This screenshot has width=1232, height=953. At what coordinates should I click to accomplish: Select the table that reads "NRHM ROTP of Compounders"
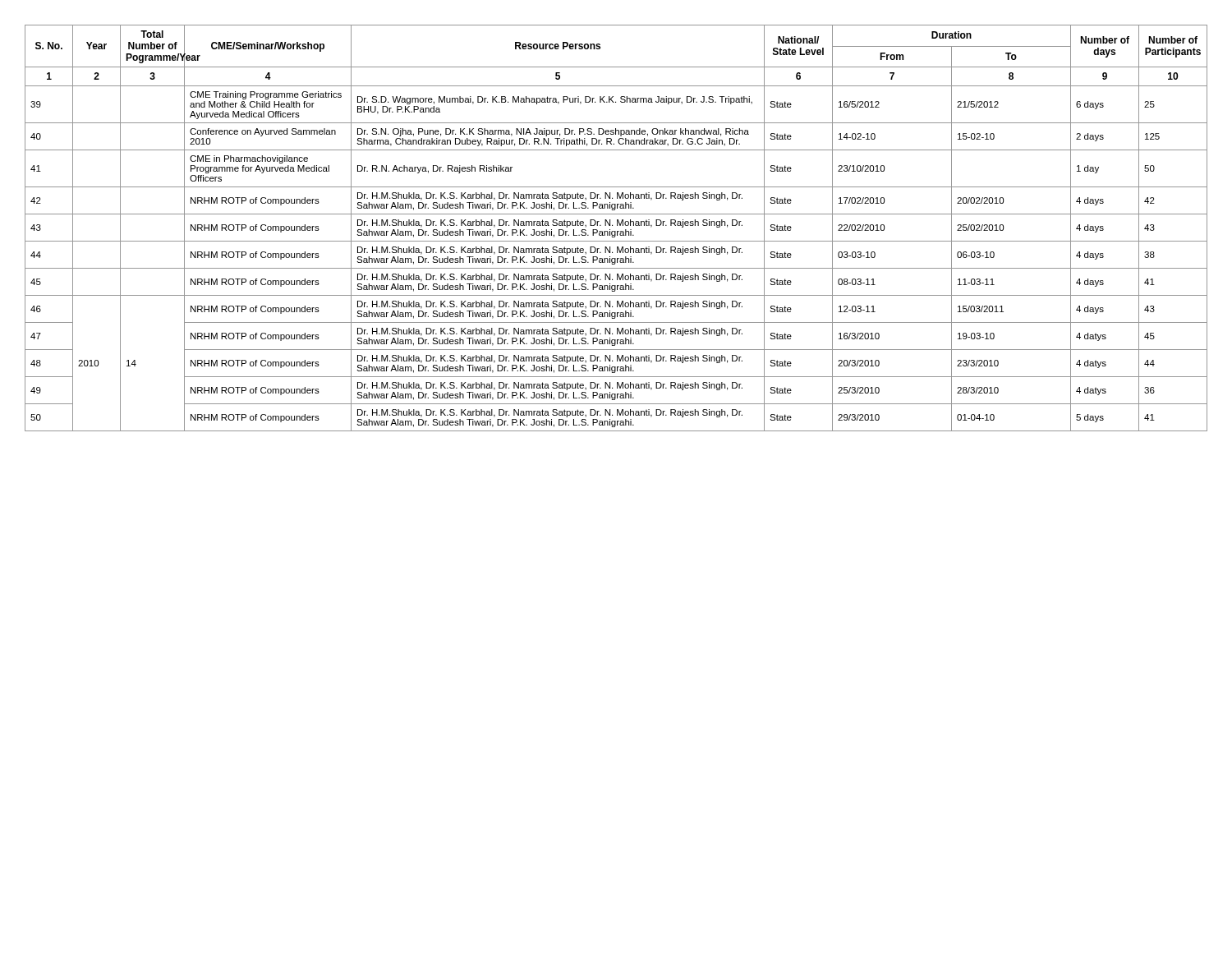pos(616,228)
